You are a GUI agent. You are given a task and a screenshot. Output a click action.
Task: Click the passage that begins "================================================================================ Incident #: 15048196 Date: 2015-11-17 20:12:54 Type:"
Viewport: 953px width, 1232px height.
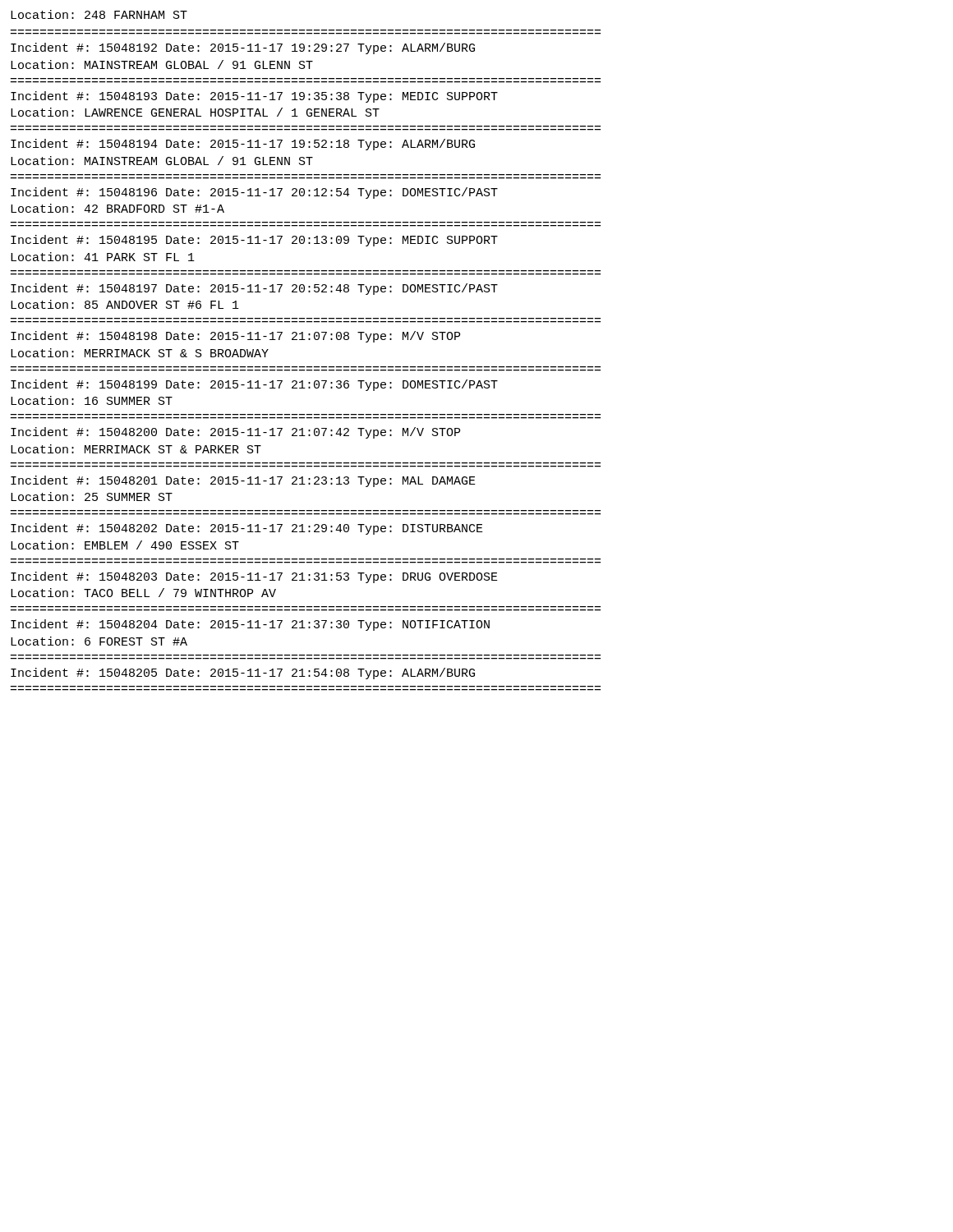coord(476,195)
